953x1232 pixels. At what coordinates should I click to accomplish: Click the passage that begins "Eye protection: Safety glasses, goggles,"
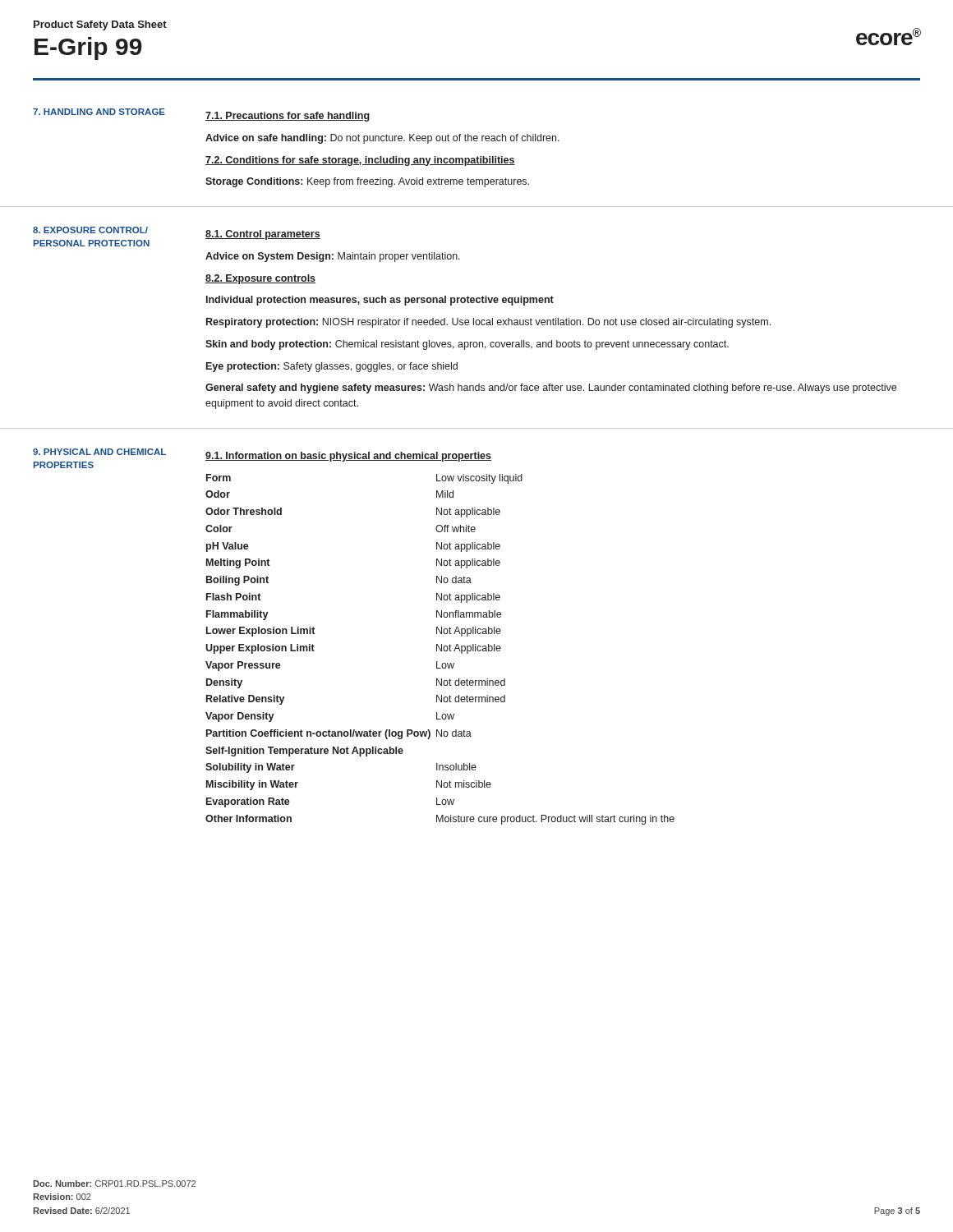point(332,366)
